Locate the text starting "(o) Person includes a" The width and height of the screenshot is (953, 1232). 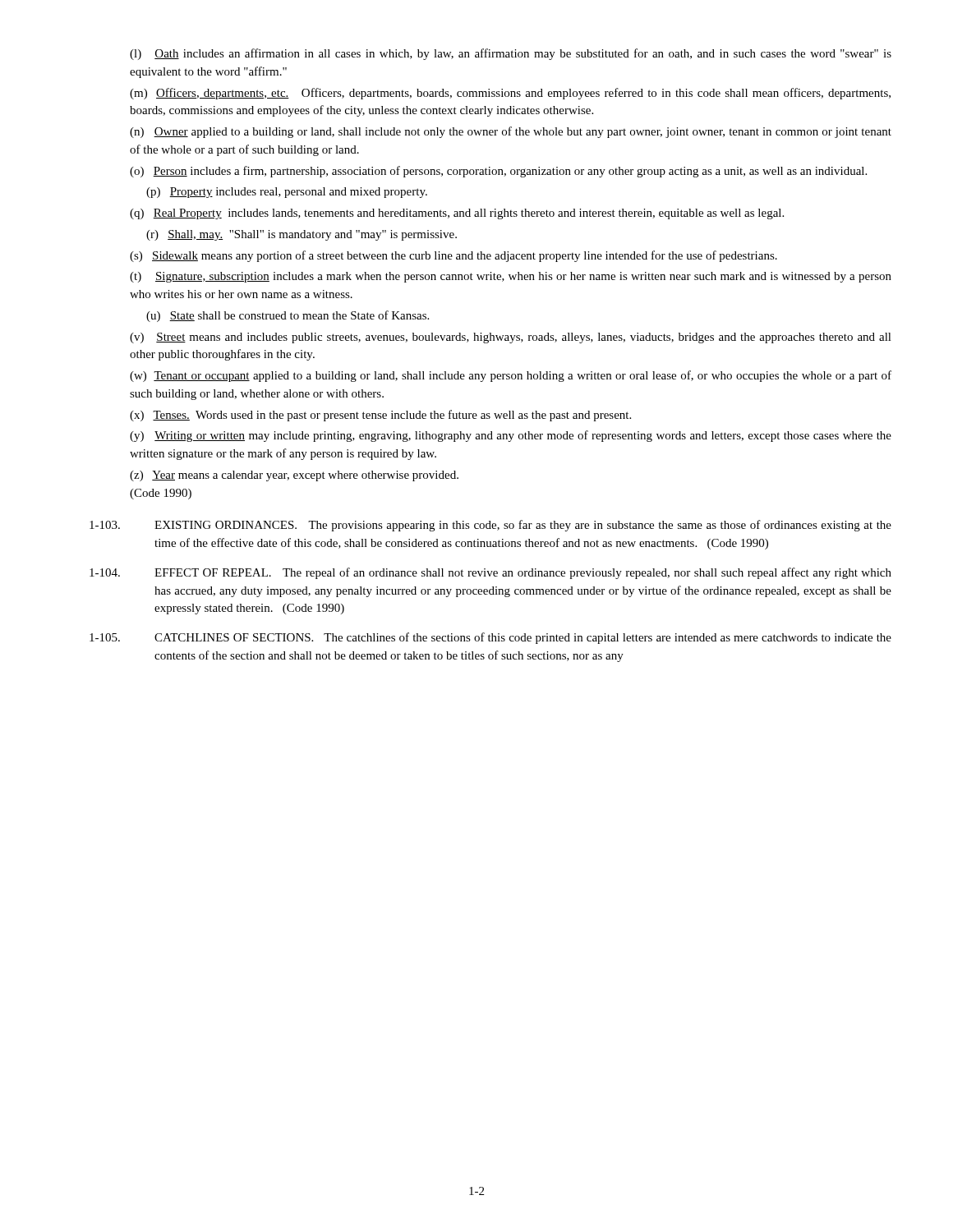pyautogui.click(x=511, y=171)
